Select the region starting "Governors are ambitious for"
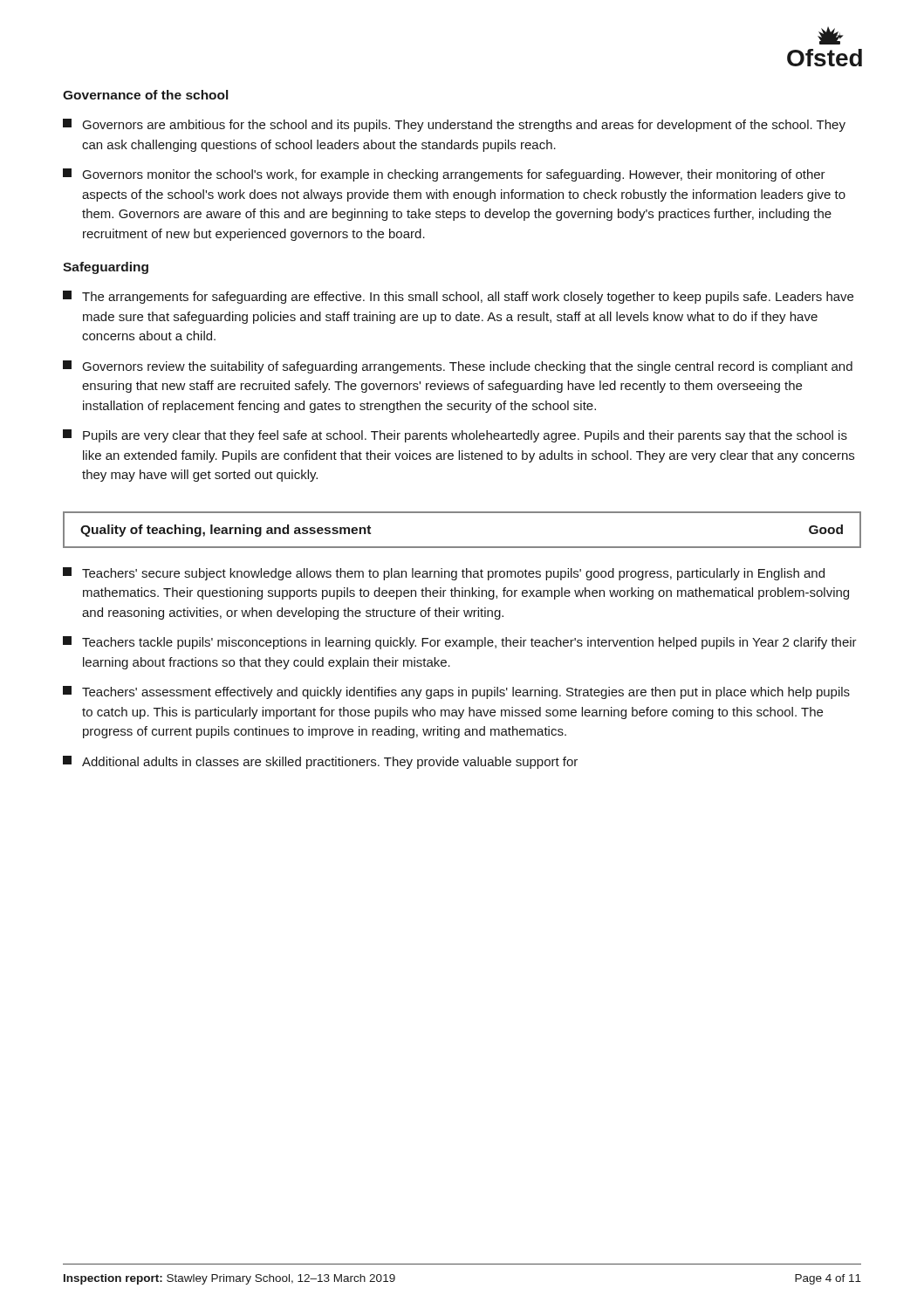 pyautogui.click(x=462, y=135)
